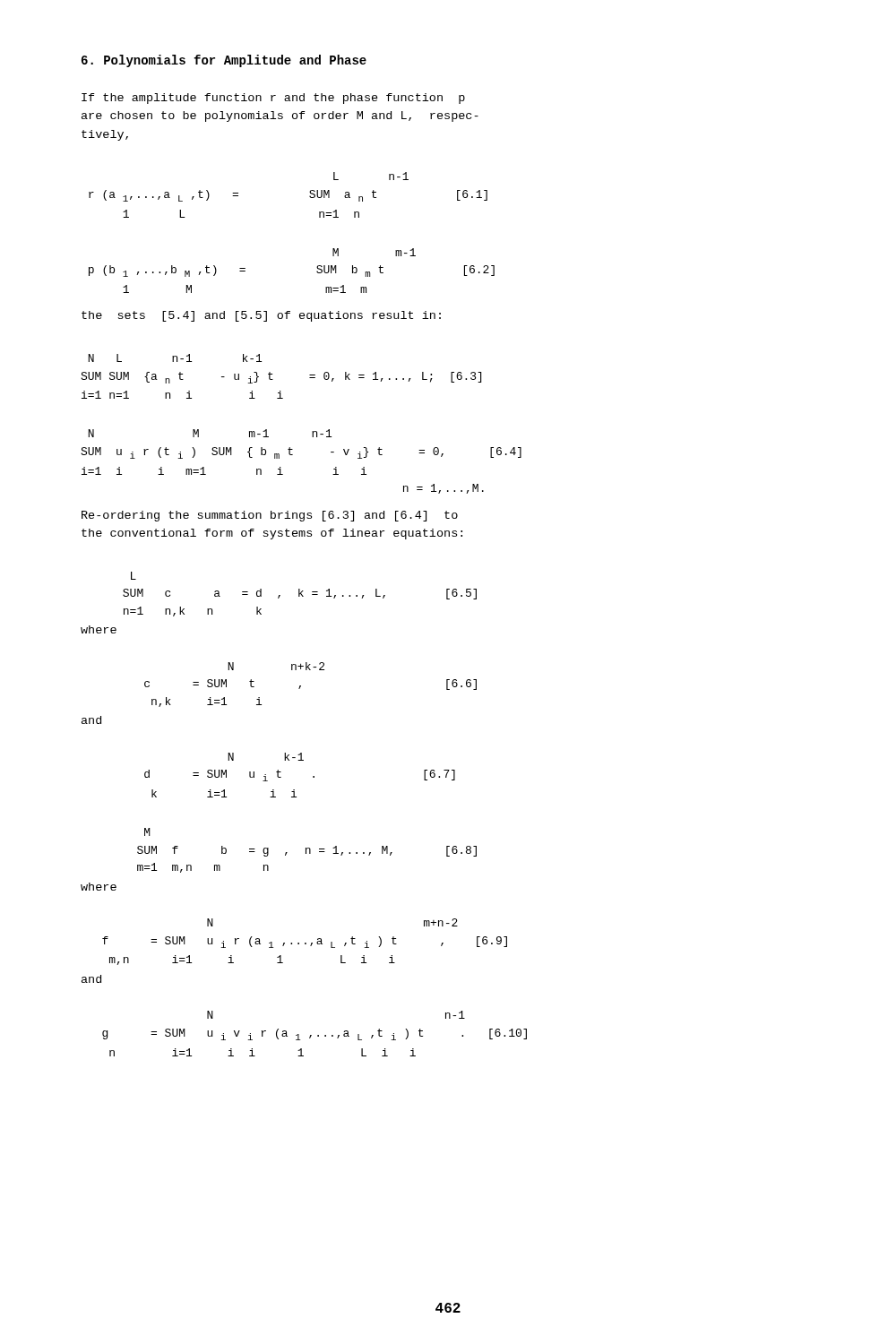Click on the passage starting "N n+k-2 c = SUM t"

[x=231, y=666]
